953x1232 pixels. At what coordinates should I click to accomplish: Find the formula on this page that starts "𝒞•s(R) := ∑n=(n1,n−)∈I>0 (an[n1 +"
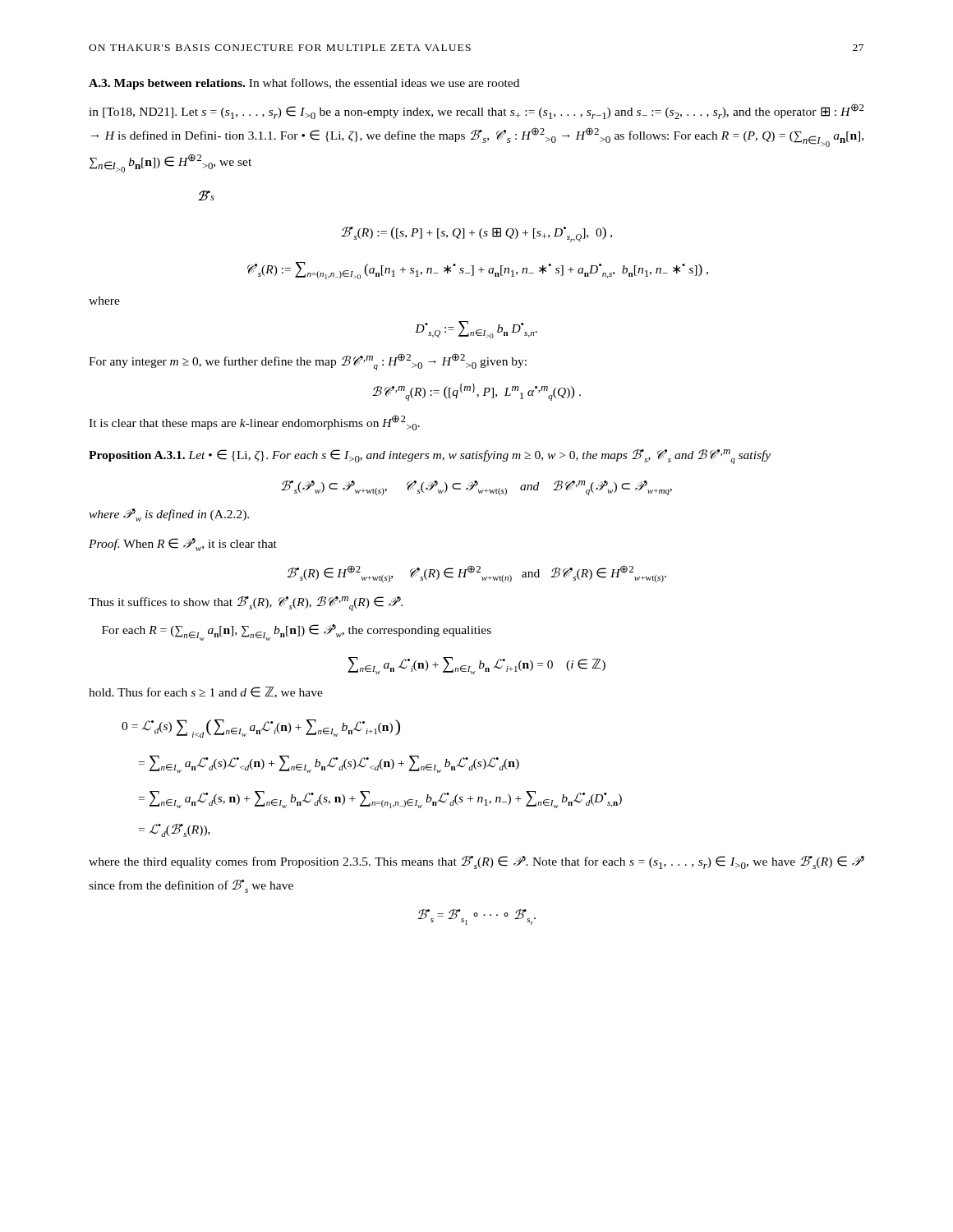[476, 269]
